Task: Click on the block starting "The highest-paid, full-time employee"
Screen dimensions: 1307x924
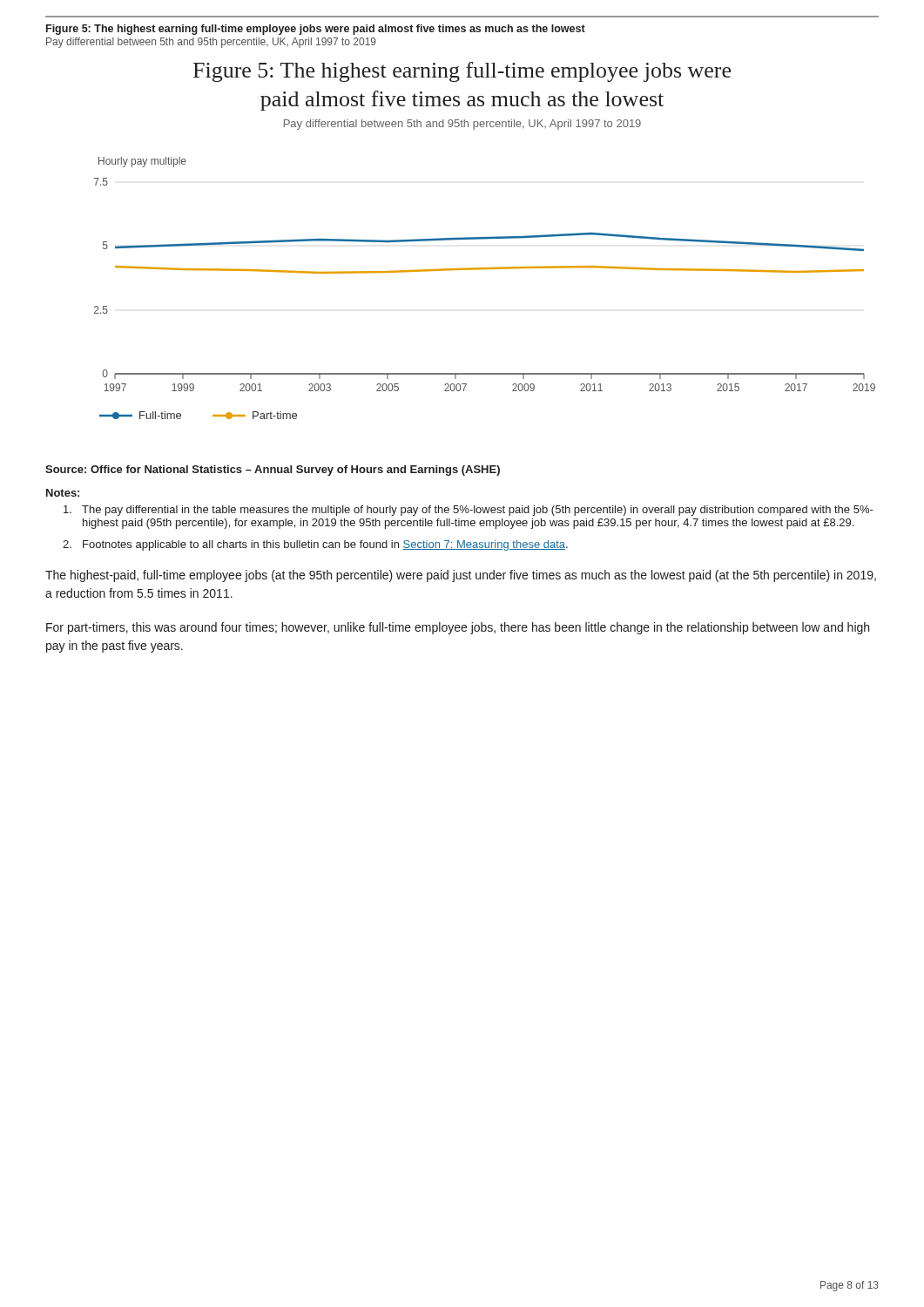Action: tap(461, 584)
